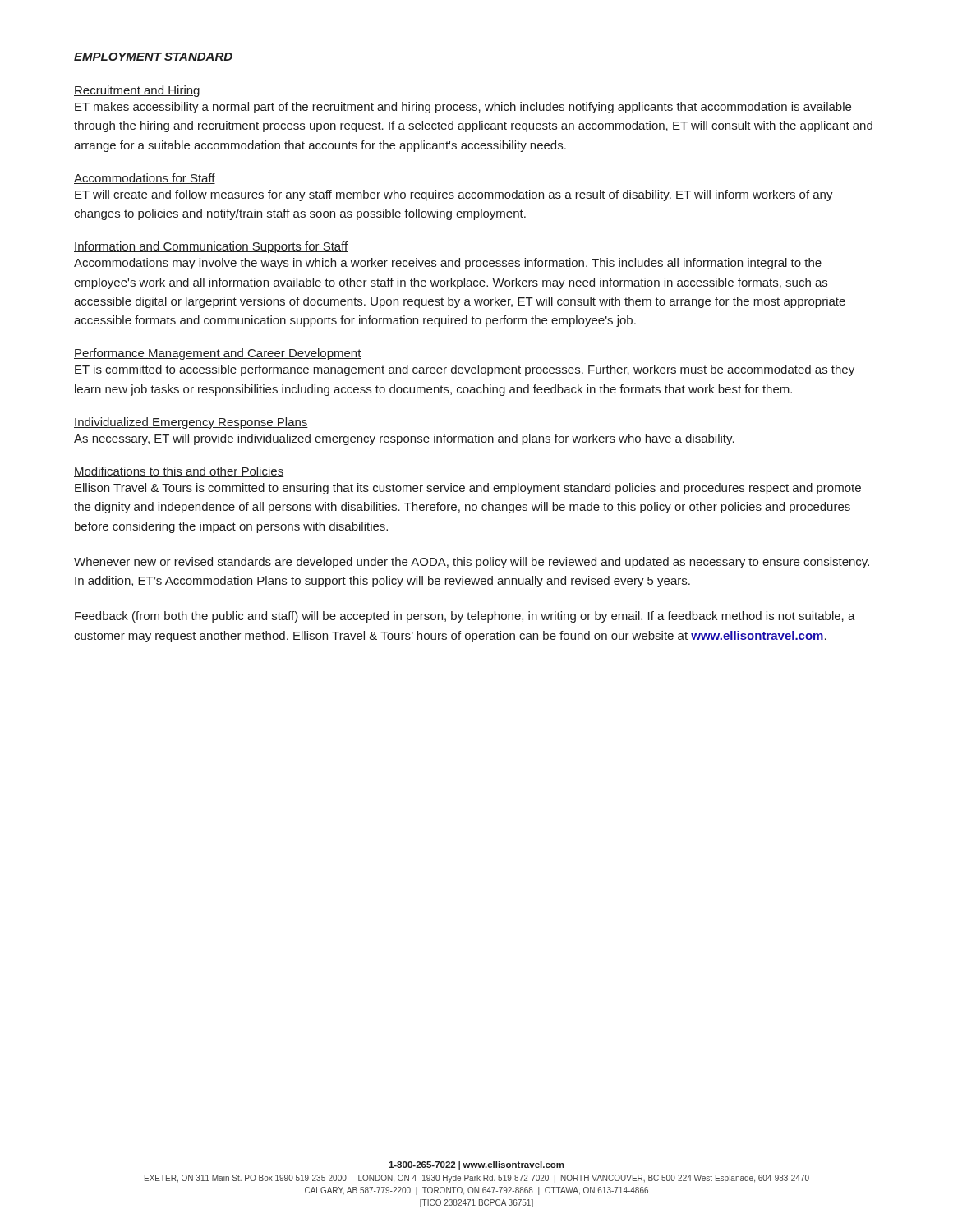Find the text block containing "ET makes accessibility a normal part of the"
Viewport: 953px width, 1232px height.
tap(474, 125)
